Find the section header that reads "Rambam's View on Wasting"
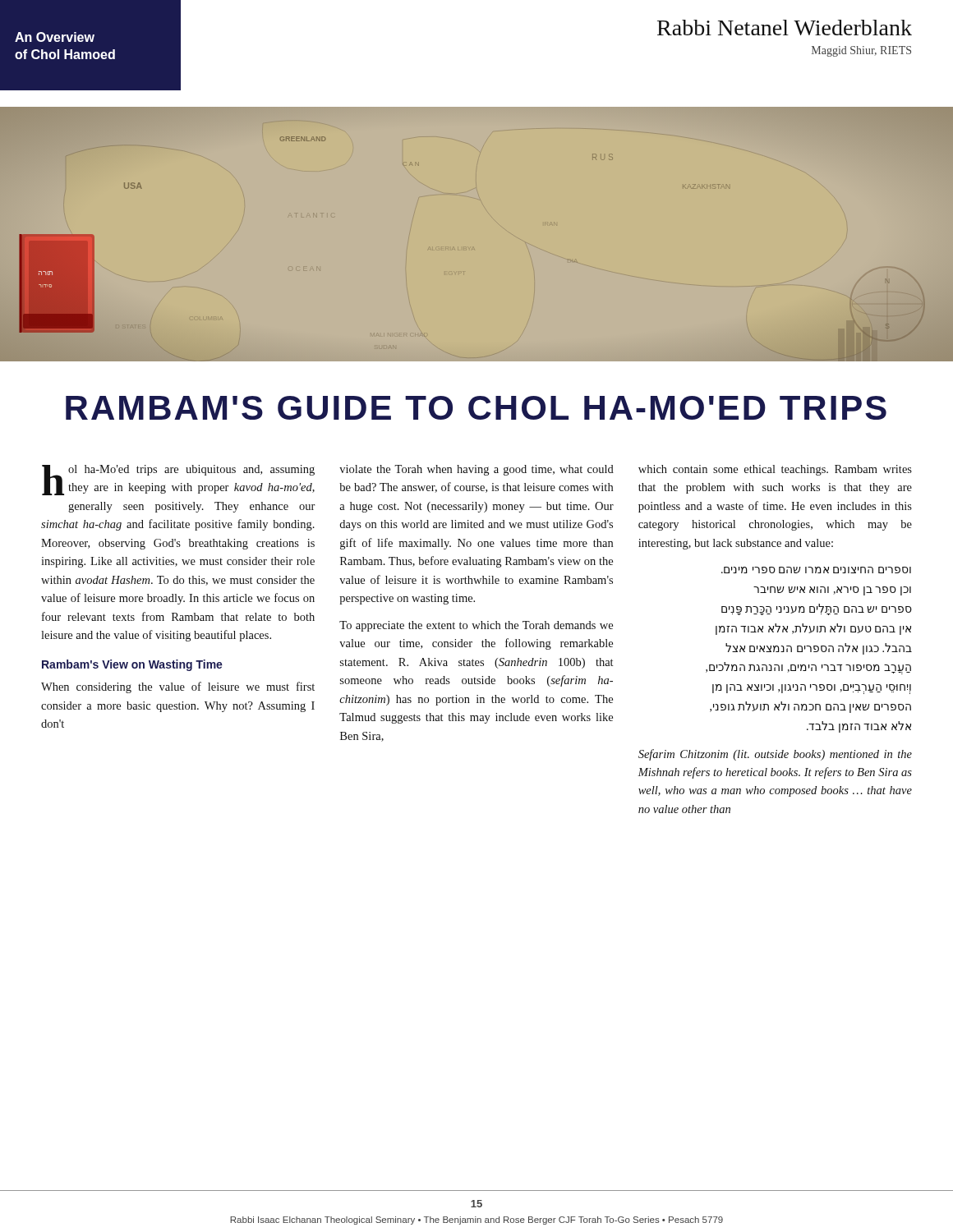The image size is (953, 1232). 132,664
